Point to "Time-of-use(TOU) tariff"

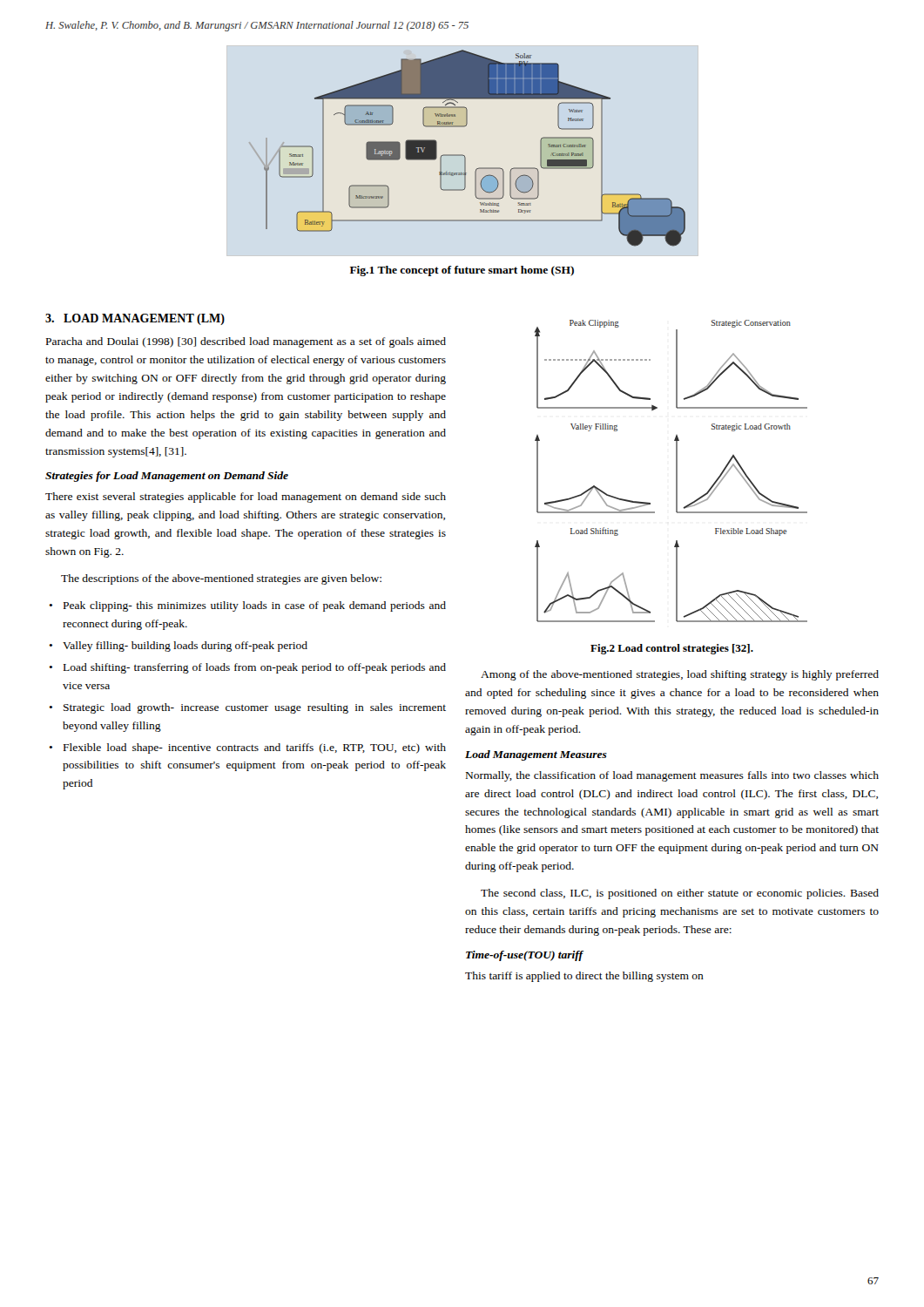(x=524, y=955)
